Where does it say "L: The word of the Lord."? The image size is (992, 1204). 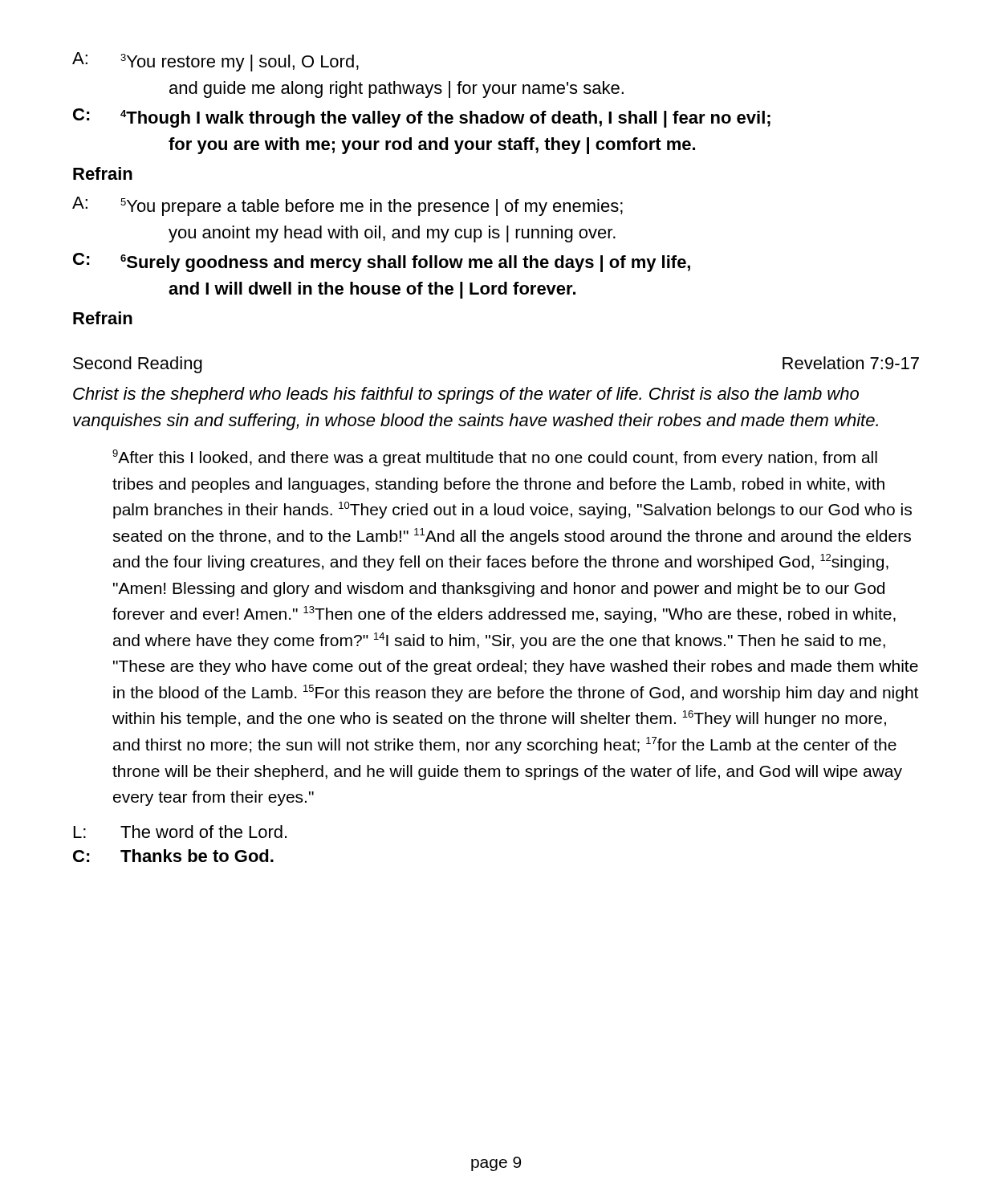tap(180, 832)
